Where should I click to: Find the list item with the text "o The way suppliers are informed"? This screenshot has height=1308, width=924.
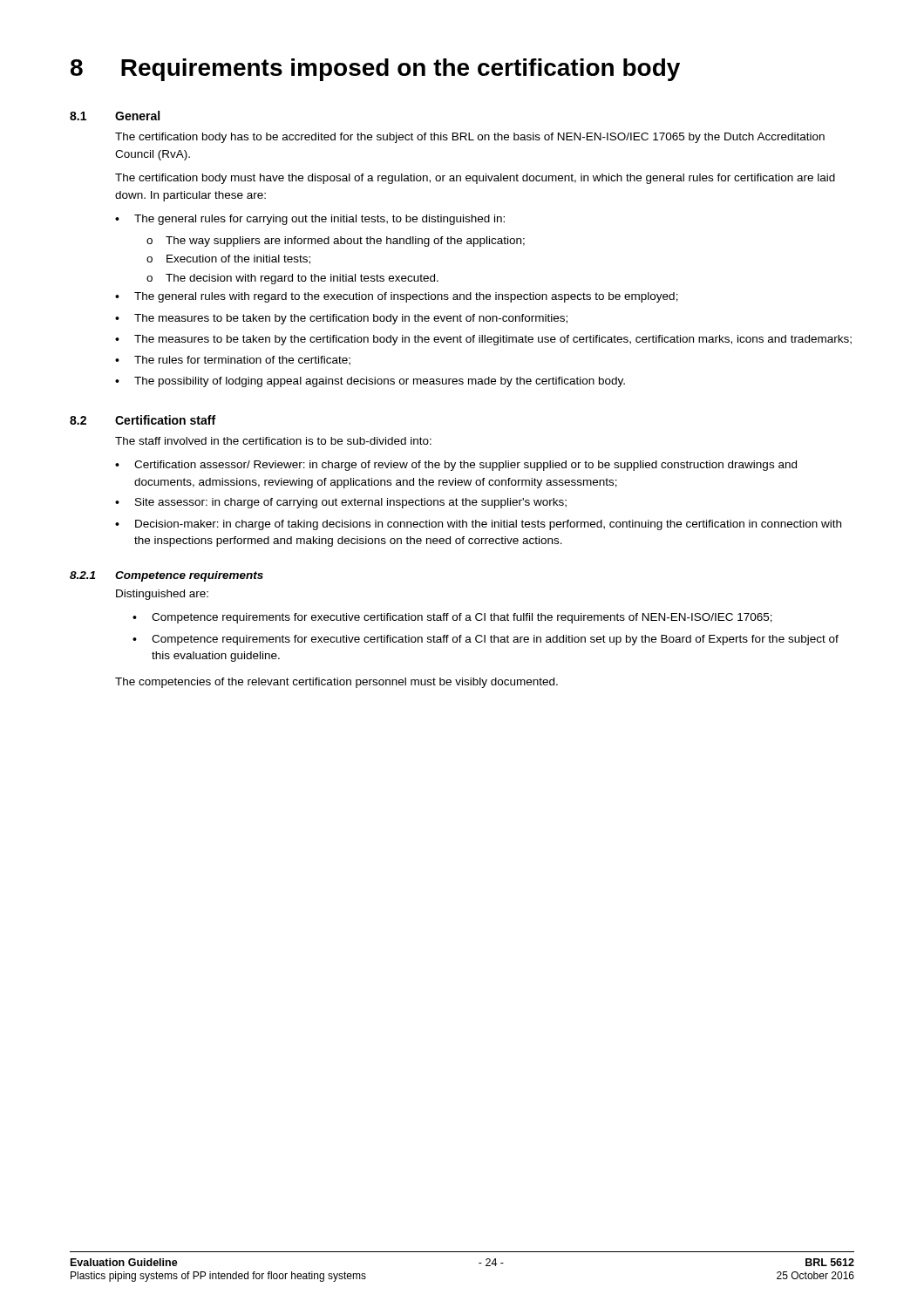[x=500, y=240]
